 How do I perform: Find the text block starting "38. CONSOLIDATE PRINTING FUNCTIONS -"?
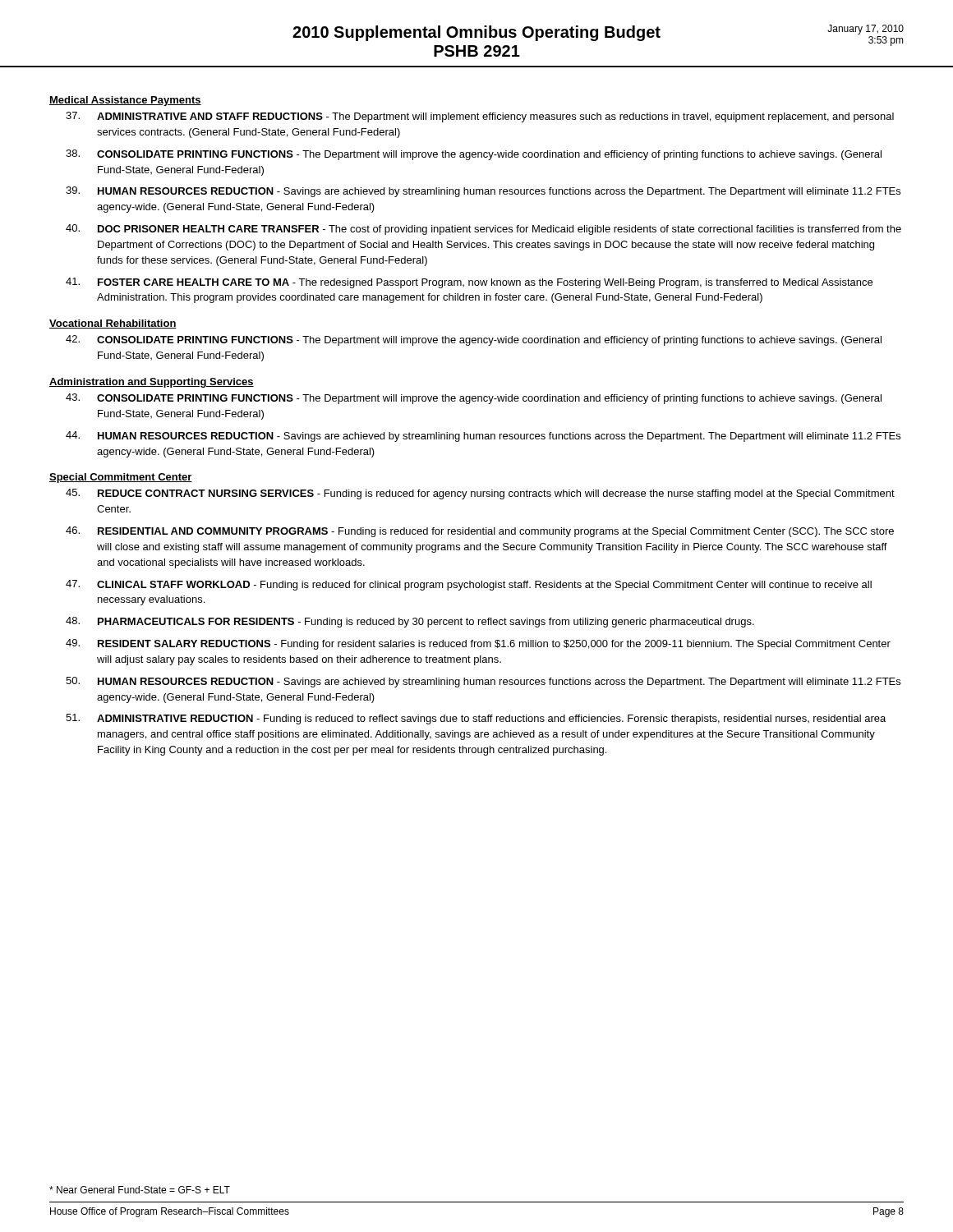point(485,162)
